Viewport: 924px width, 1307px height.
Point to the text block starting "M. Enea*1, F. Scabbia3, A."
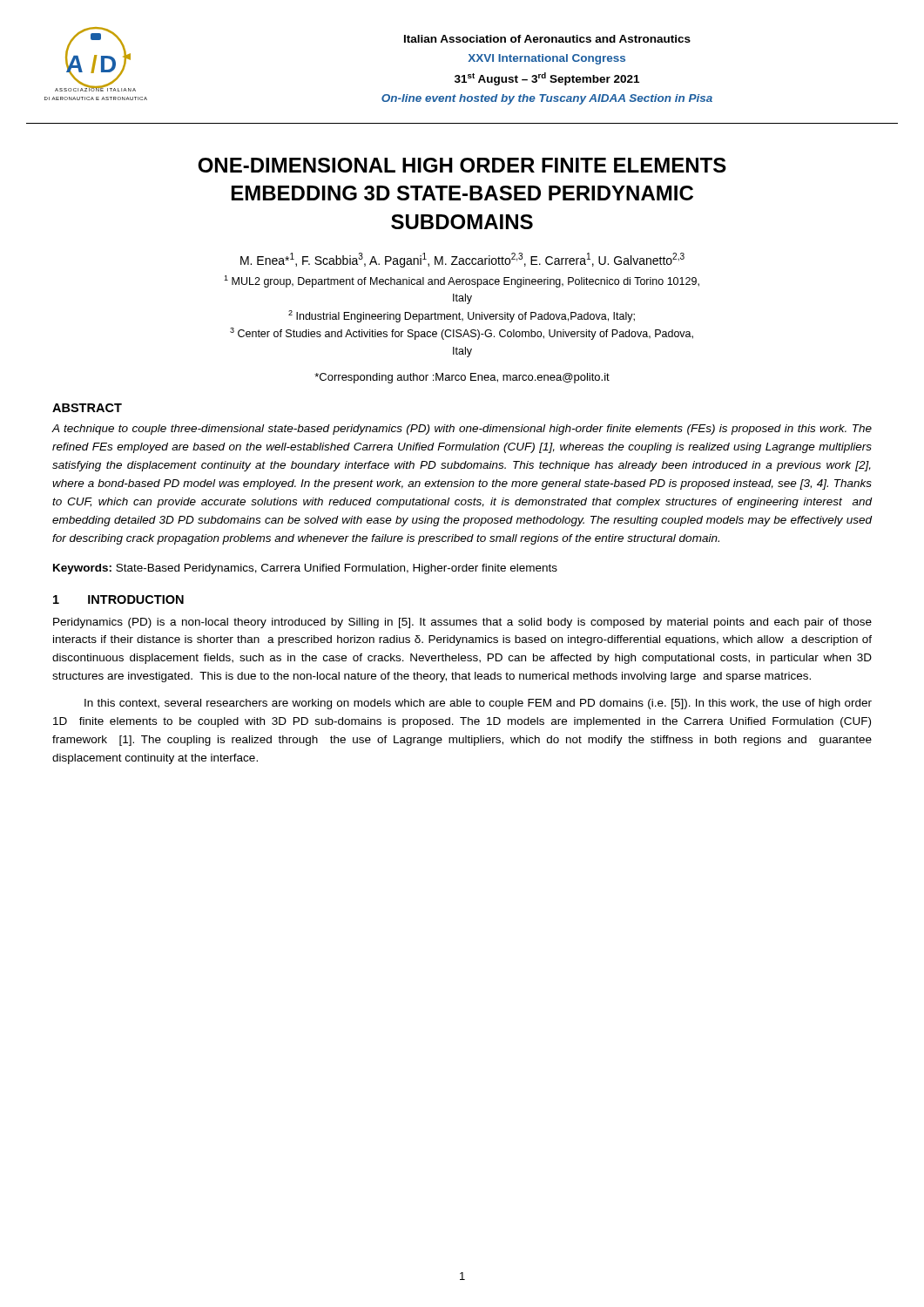[x=462, y=260]
